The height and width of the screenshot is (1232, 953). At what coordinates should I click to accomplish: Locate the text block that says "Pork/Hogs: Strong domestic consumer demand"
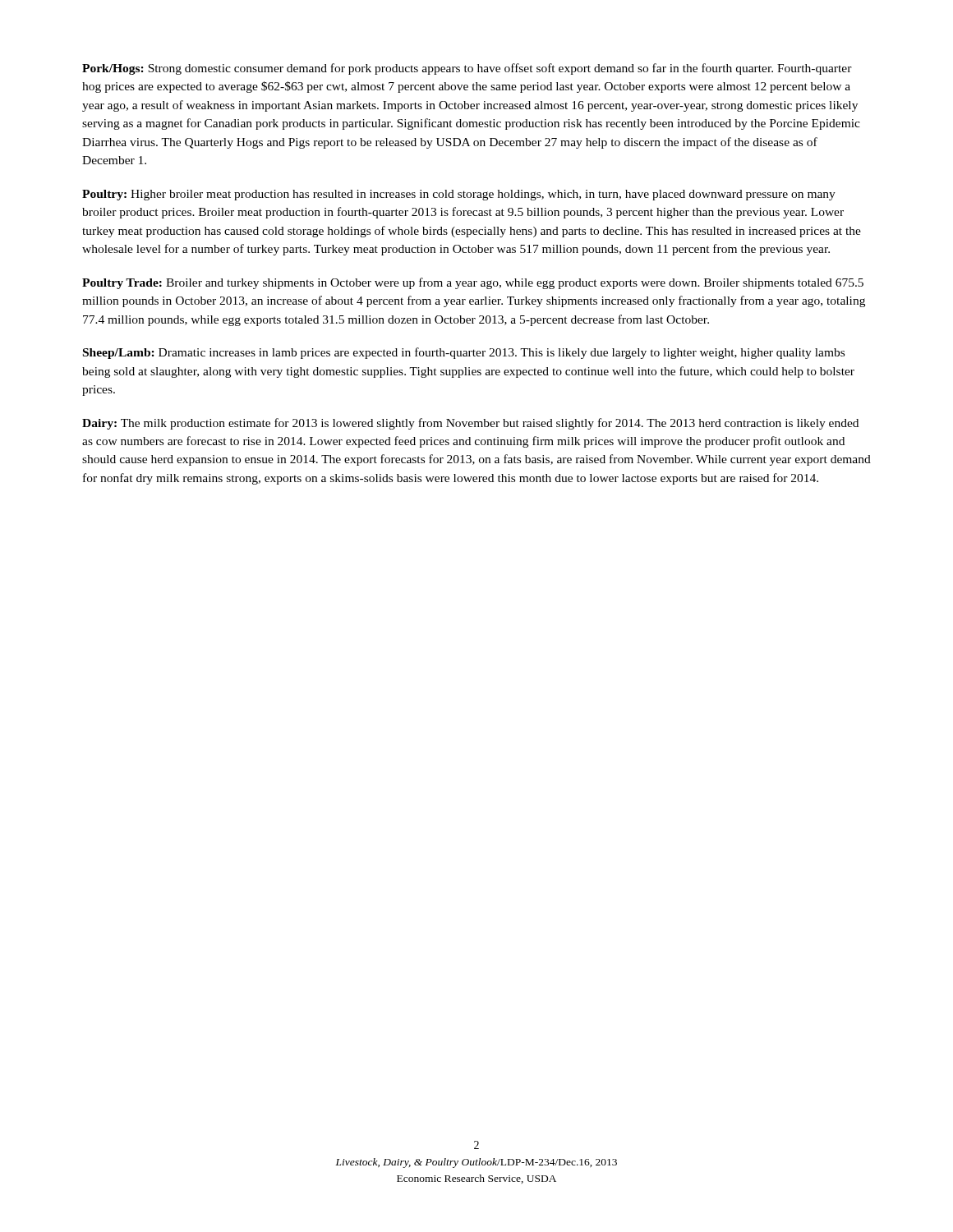471,114
